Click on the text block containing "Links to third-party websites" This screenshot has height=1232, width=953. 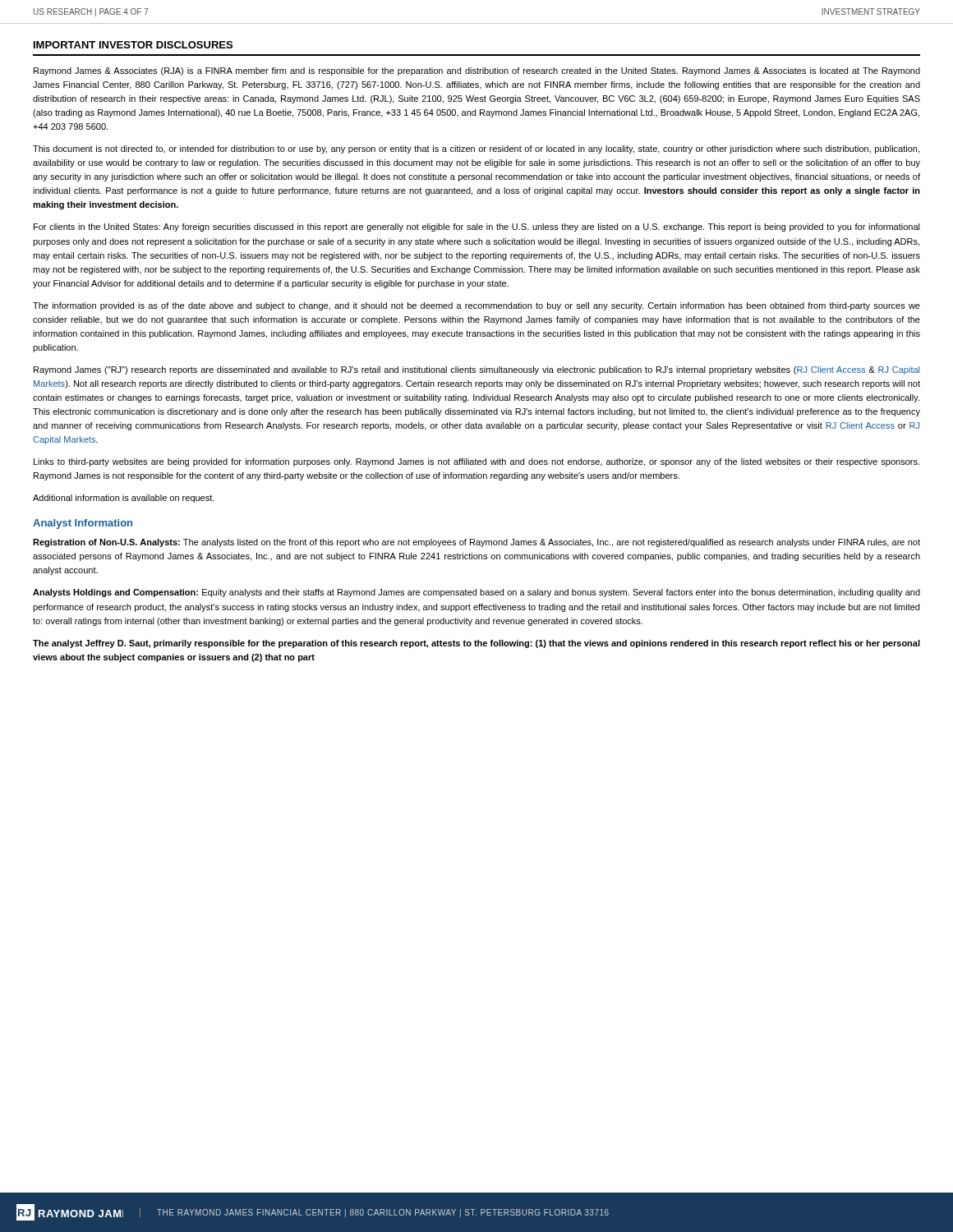(x=476, y=469)
